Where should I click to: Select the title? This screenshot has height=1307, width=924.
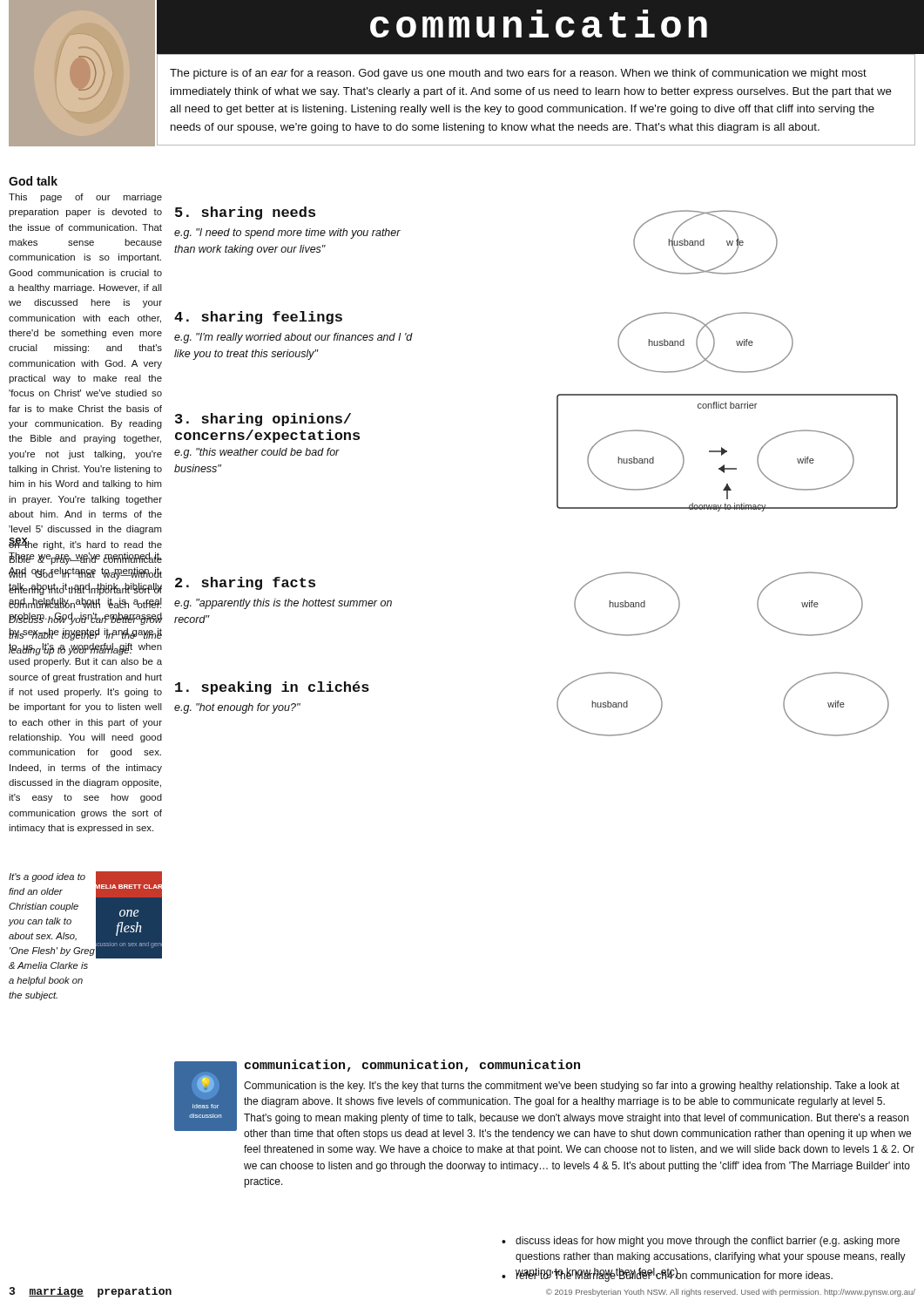[540, 27]
